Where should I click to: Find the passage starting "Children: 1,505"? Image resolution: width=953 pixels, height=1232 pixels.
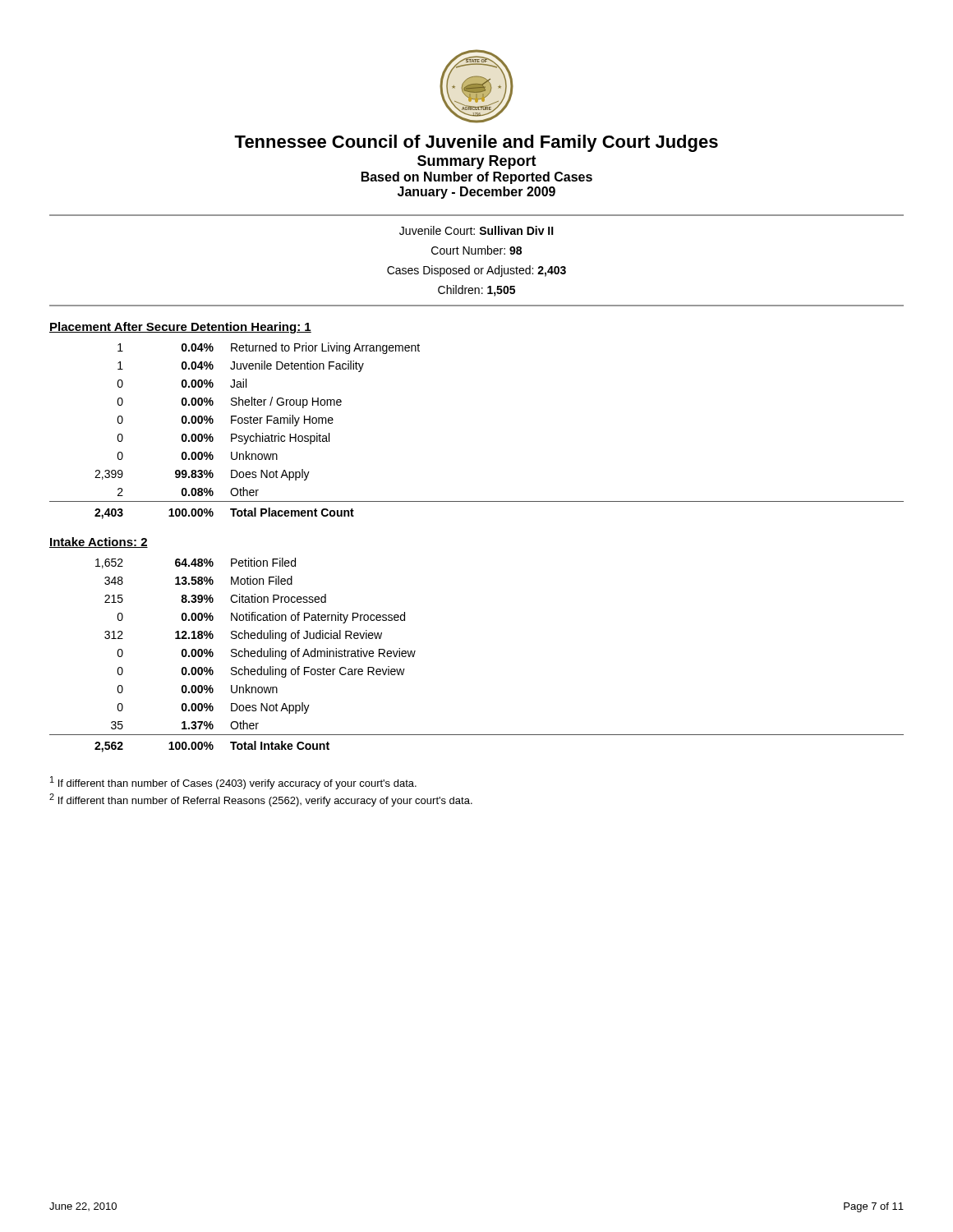pos(476,290)
